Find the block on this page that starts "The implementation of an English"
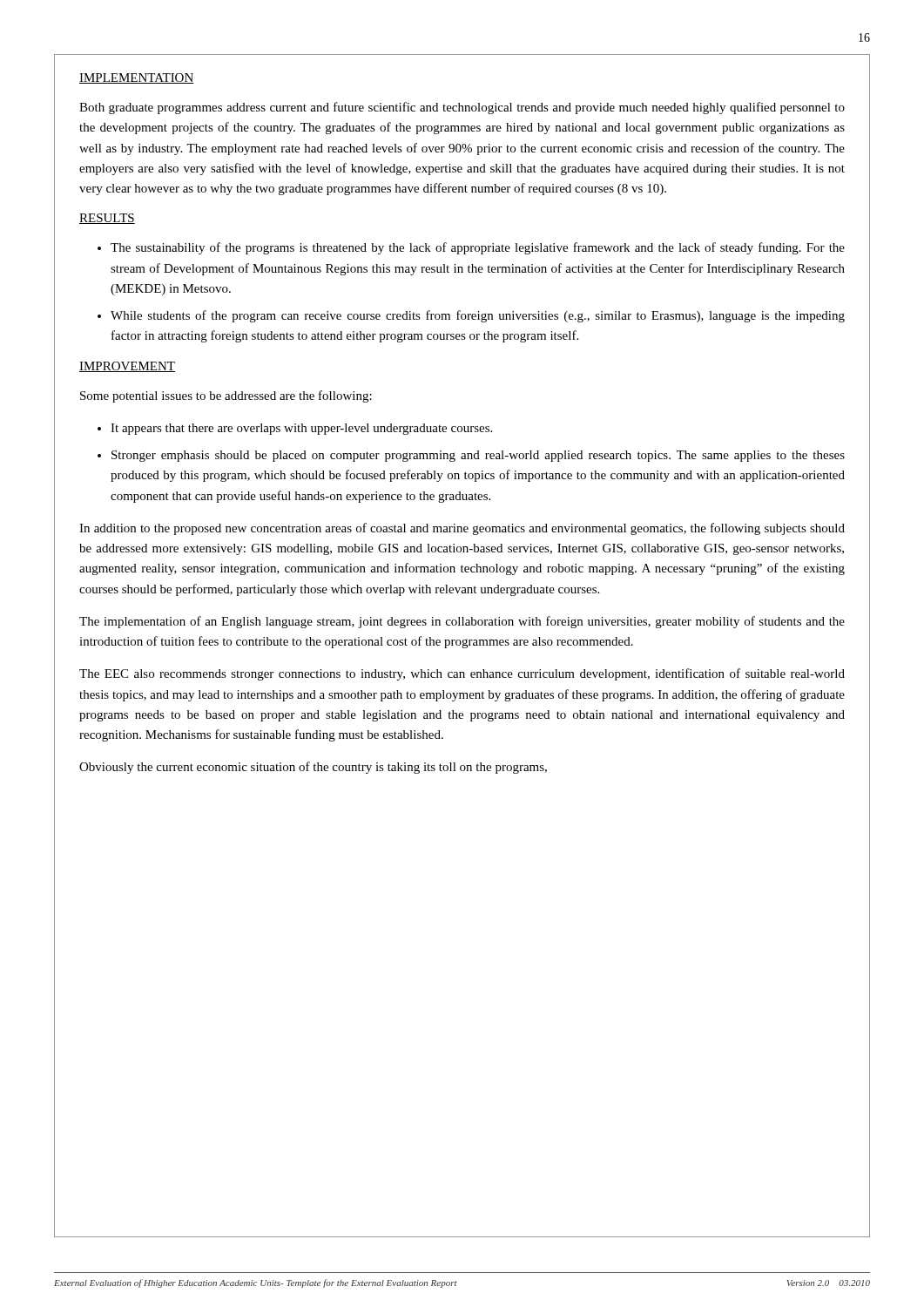 pos(462,631)
